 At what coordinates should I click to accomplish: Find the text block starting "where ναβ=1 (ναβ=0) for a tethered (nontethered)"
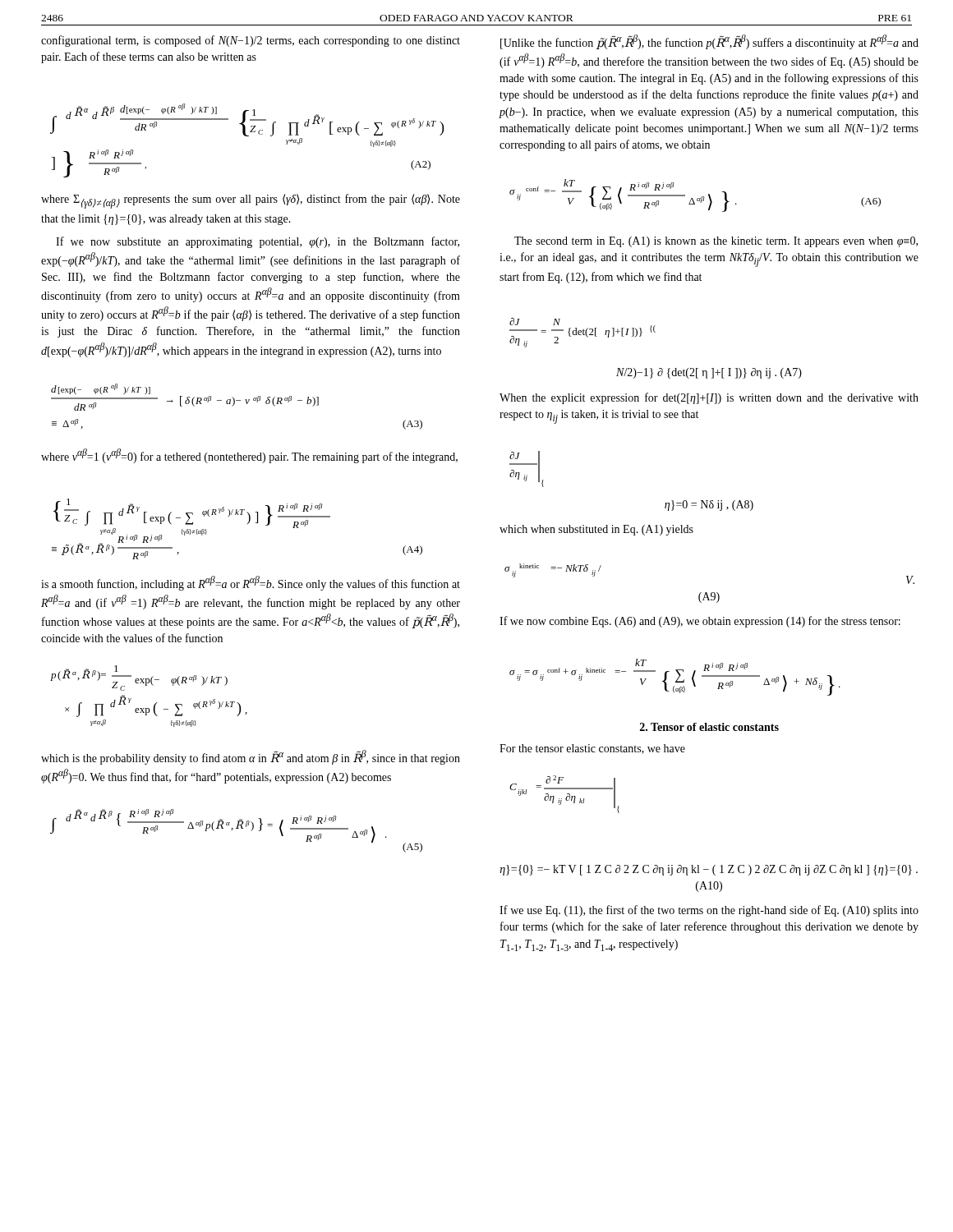point(251,456)
